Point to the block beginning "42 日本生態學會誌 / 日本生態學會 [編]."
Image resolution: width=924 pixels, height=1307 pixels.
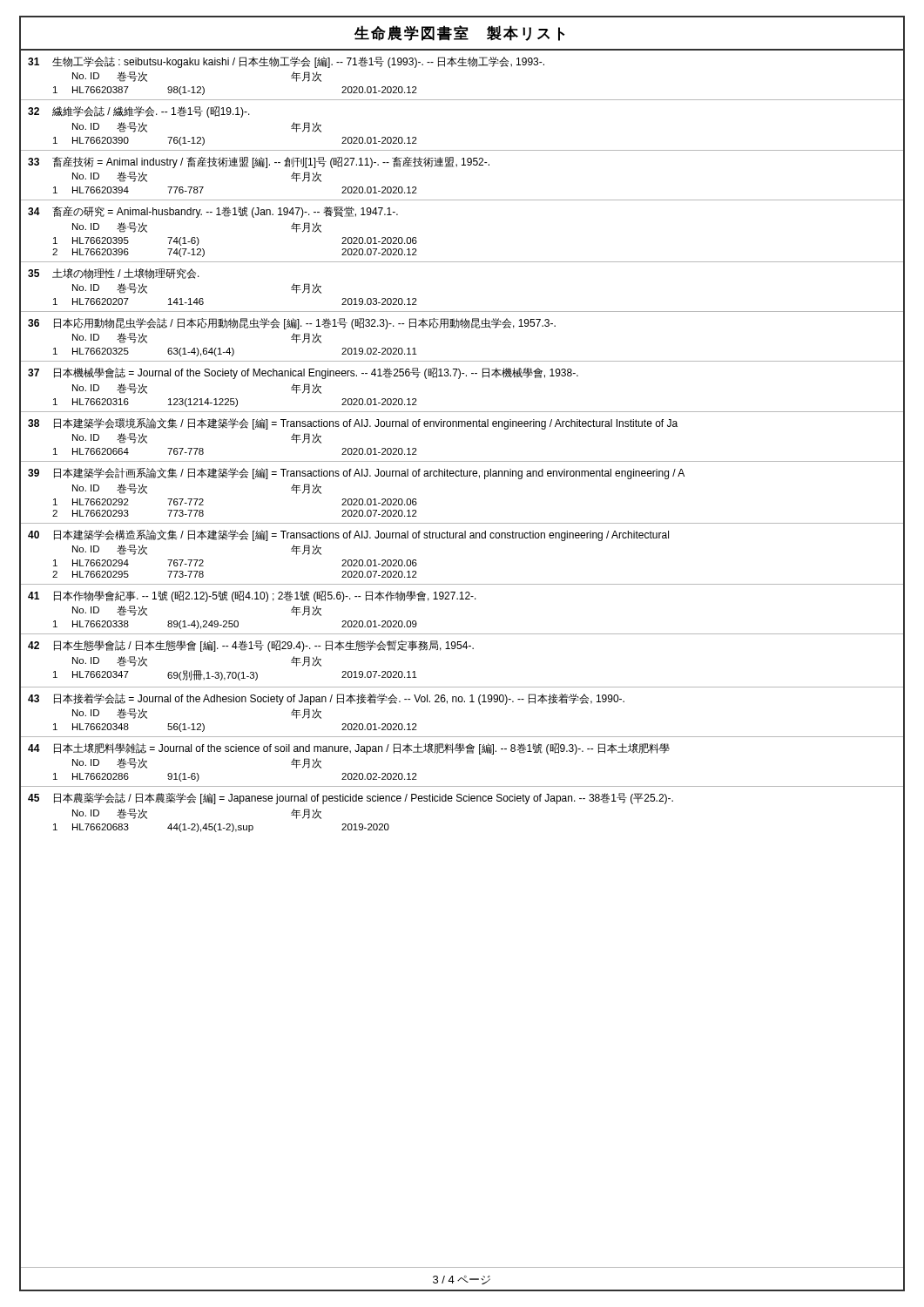462,660
